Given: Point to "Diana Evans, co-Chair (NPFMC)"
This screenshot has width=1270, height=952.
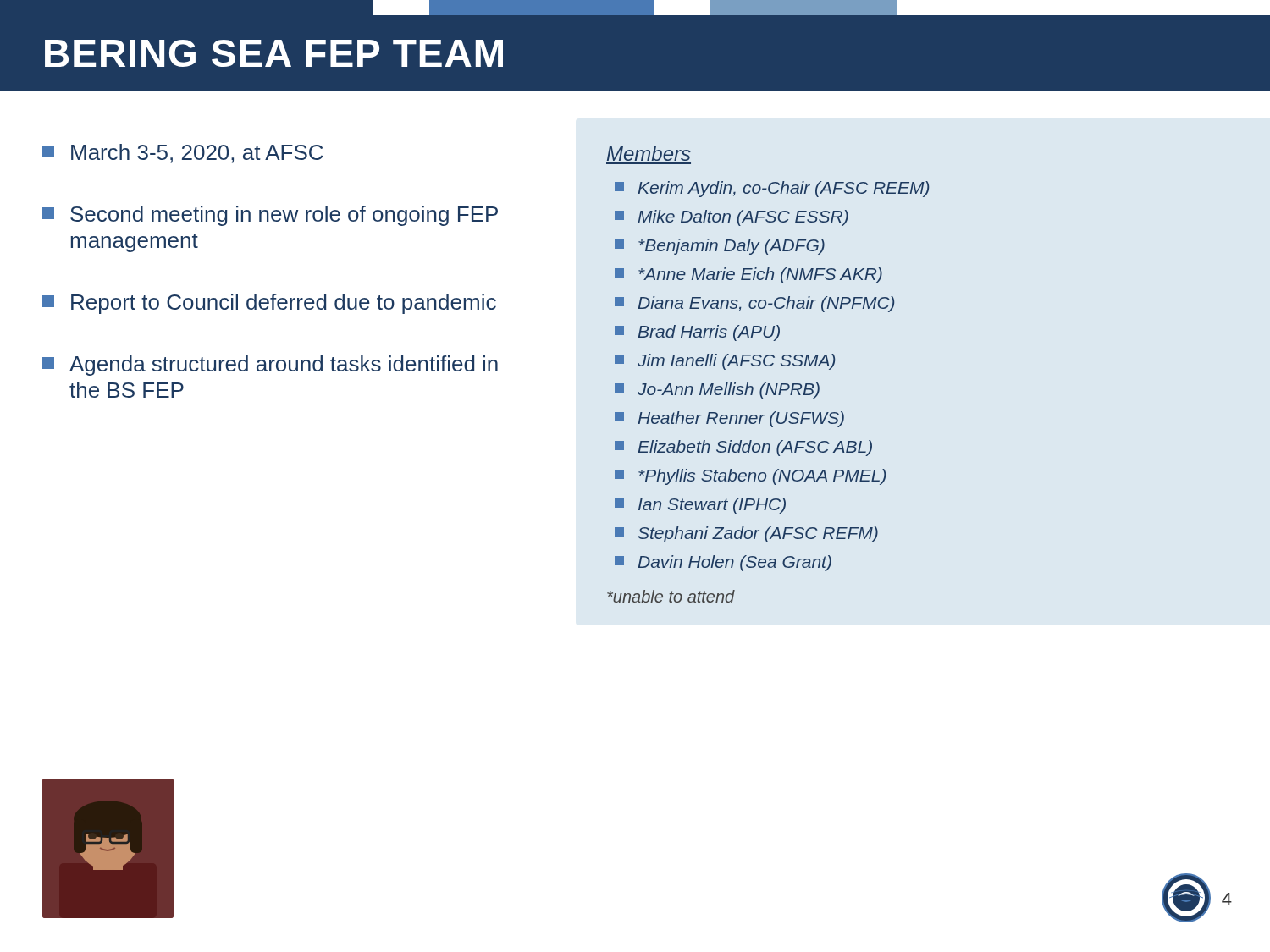Looking at the screenshot, I should pyautogui.click(x=755, y=303).
